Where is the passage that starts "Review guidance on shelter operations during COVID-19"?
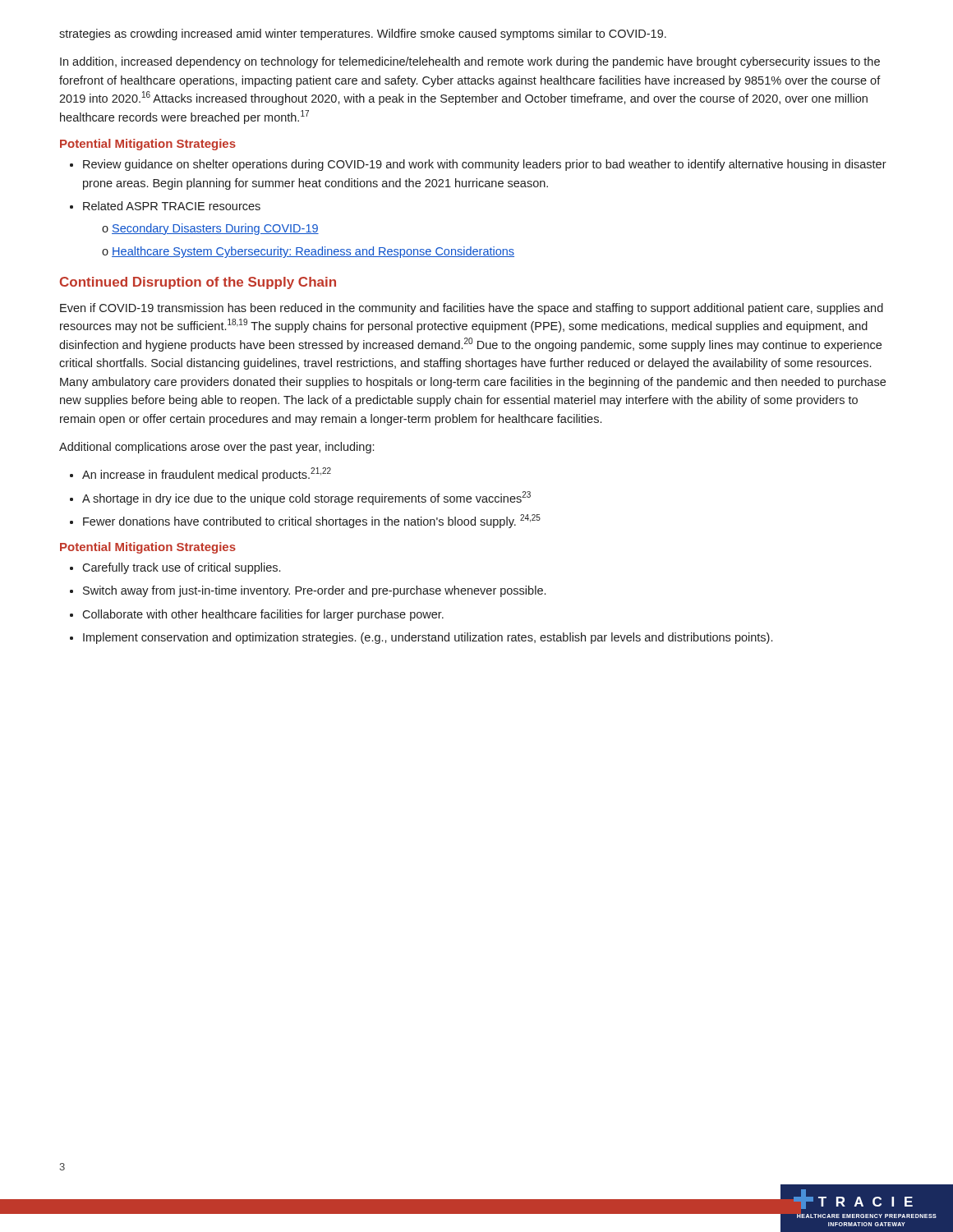This screenshot has width=953, height=1232. [x=488, y=174]
